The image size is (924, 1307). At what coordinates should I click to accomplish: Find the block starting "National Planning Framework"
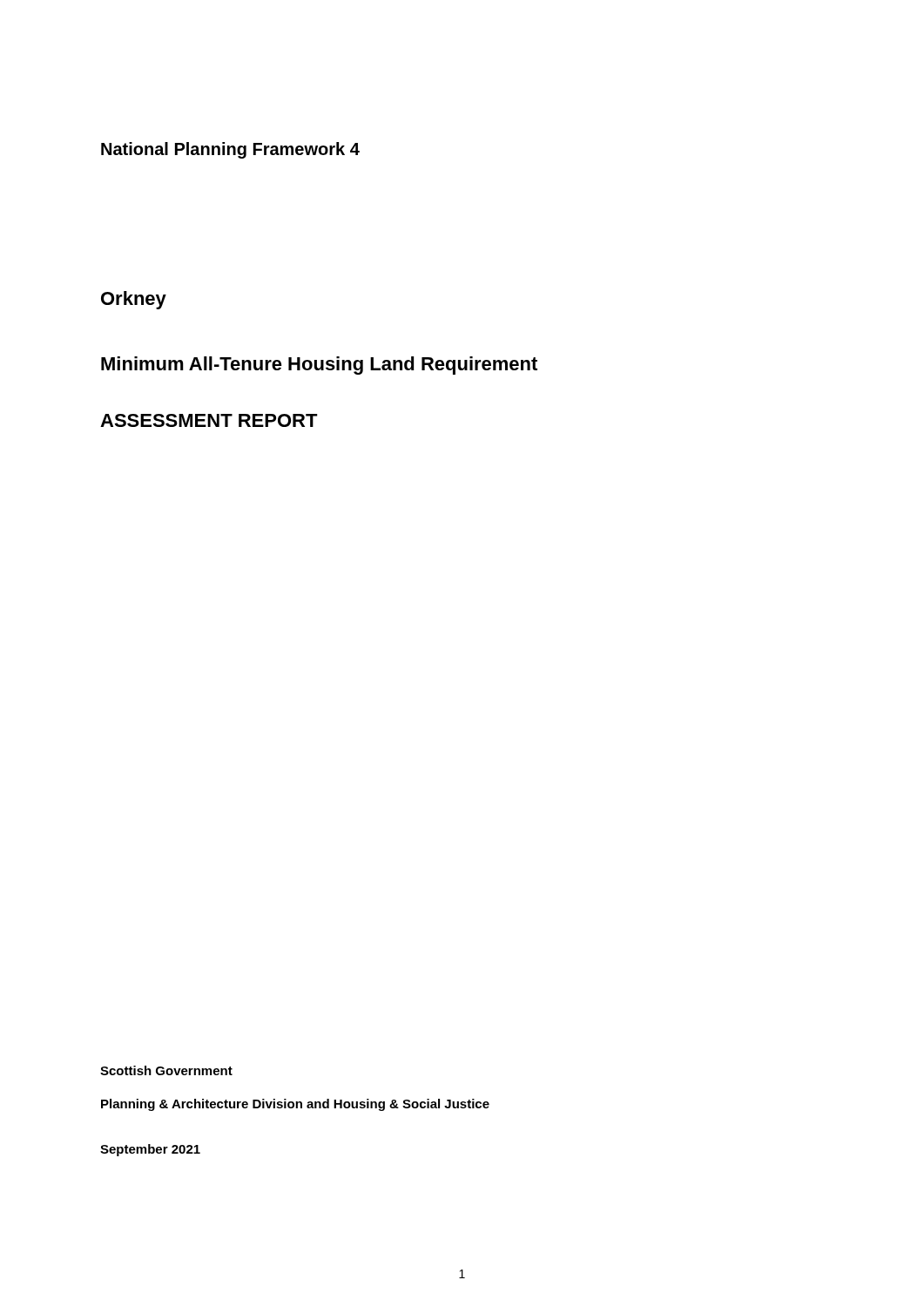coord(230,149)
